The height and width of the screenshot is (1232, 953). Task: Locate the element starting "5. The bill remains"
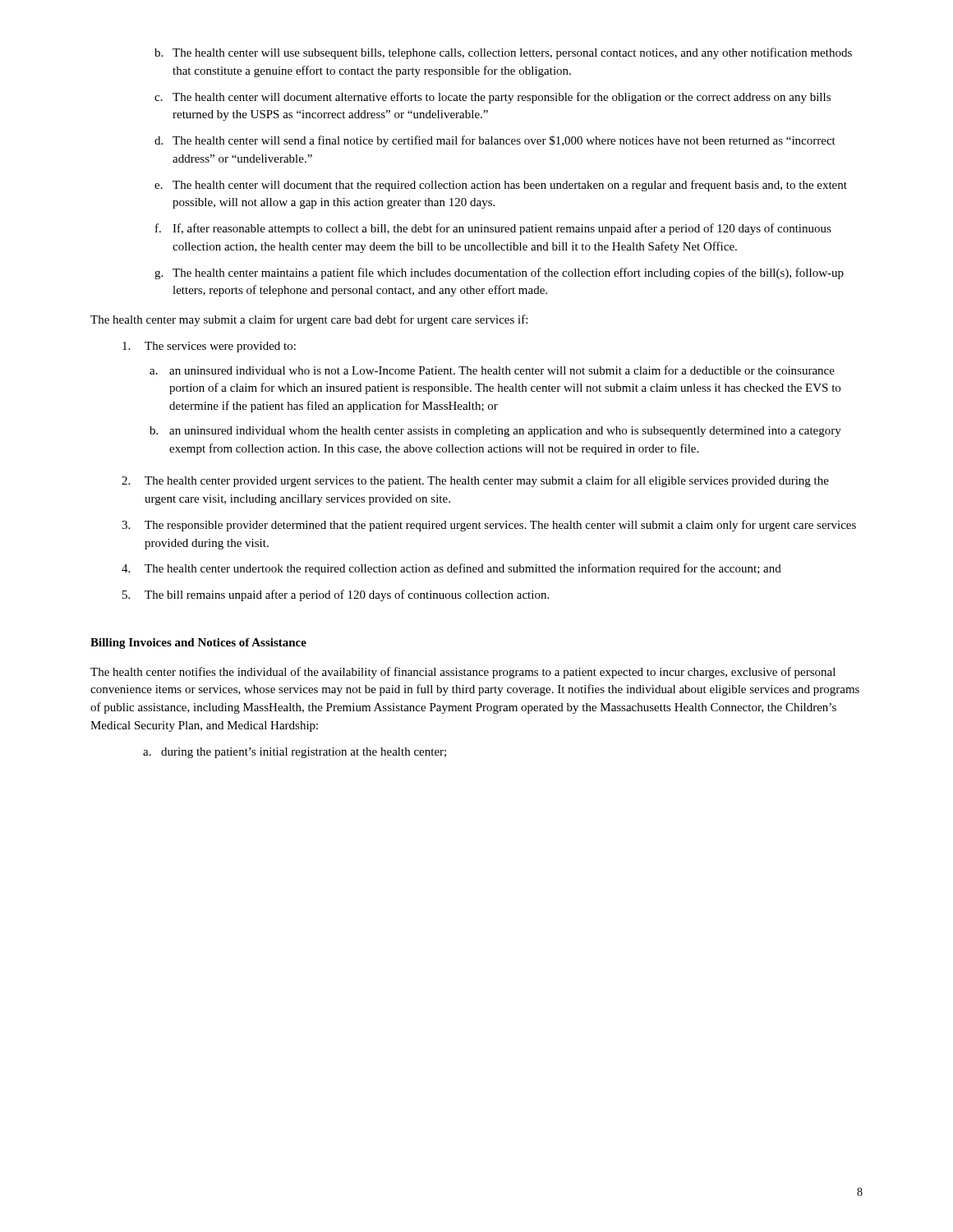(492, 595)
